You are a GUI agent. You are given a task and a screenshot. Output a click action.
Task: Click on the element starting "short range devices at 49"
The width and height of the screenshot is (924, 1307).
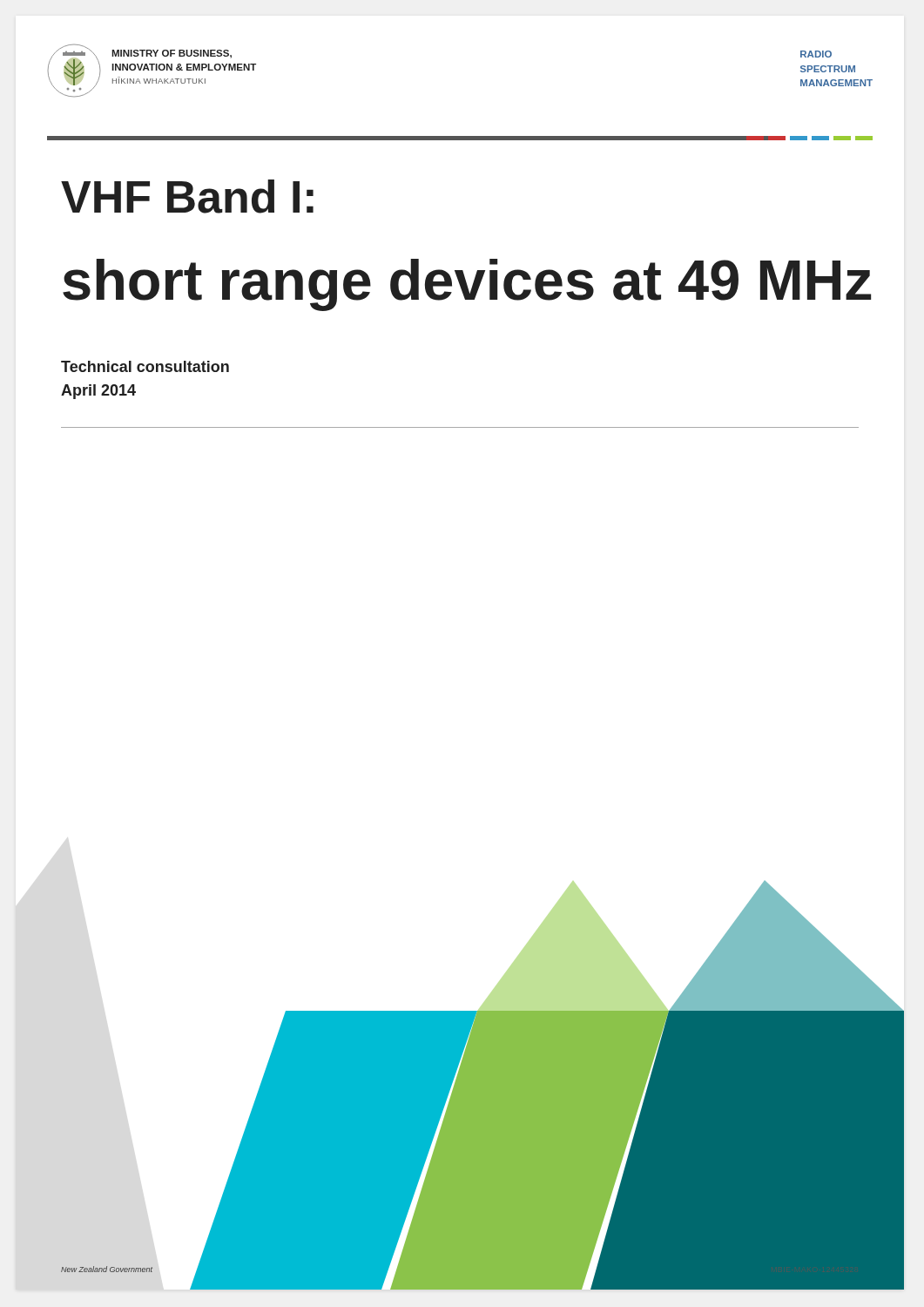coord(467,280)
